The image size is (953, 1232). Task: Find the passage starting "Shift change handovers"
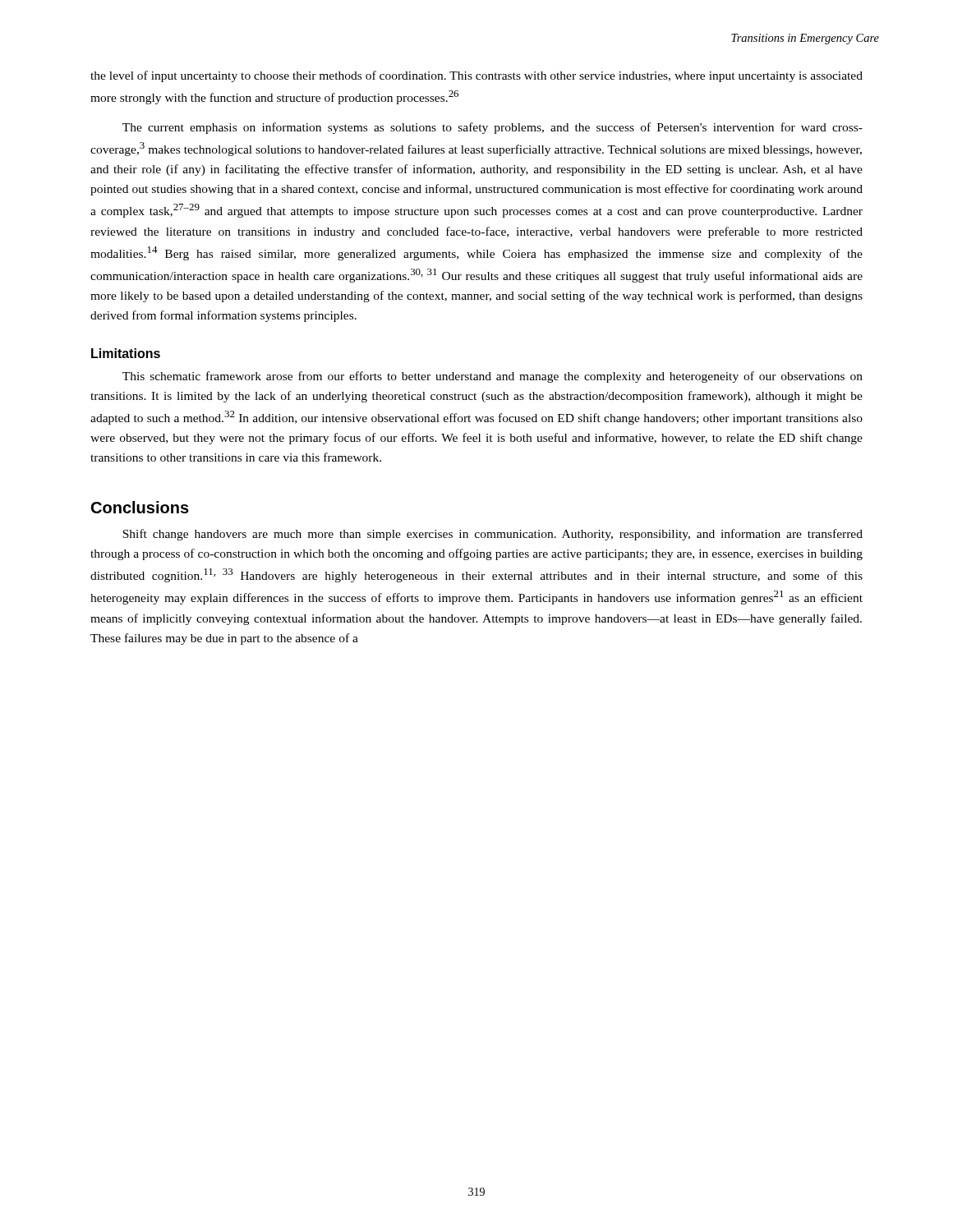click(476, 586)
